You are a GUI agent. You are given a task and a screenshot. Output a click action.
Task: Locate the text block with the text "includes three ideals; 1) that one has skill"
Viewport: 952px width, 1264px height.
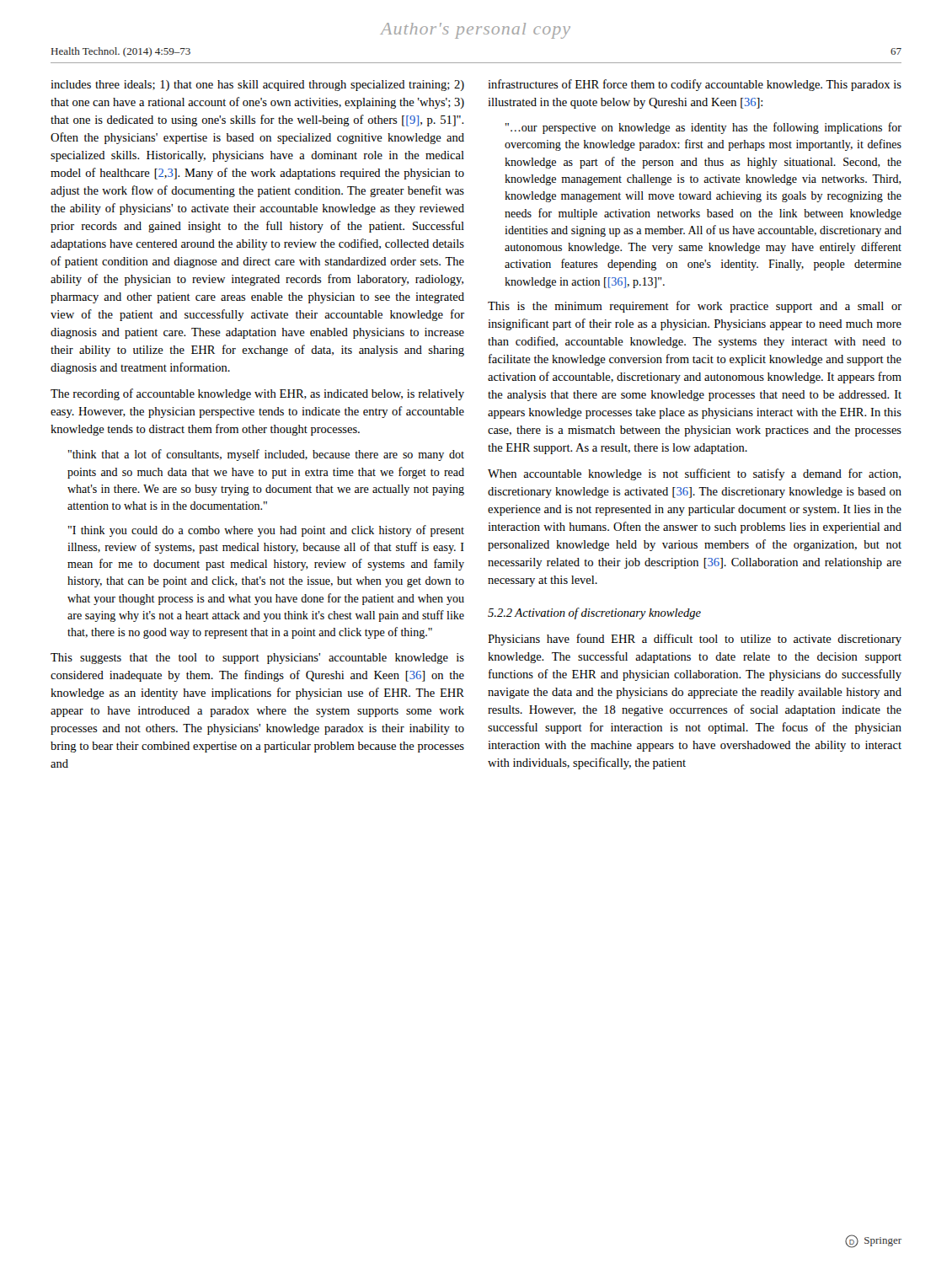point(257,226)
